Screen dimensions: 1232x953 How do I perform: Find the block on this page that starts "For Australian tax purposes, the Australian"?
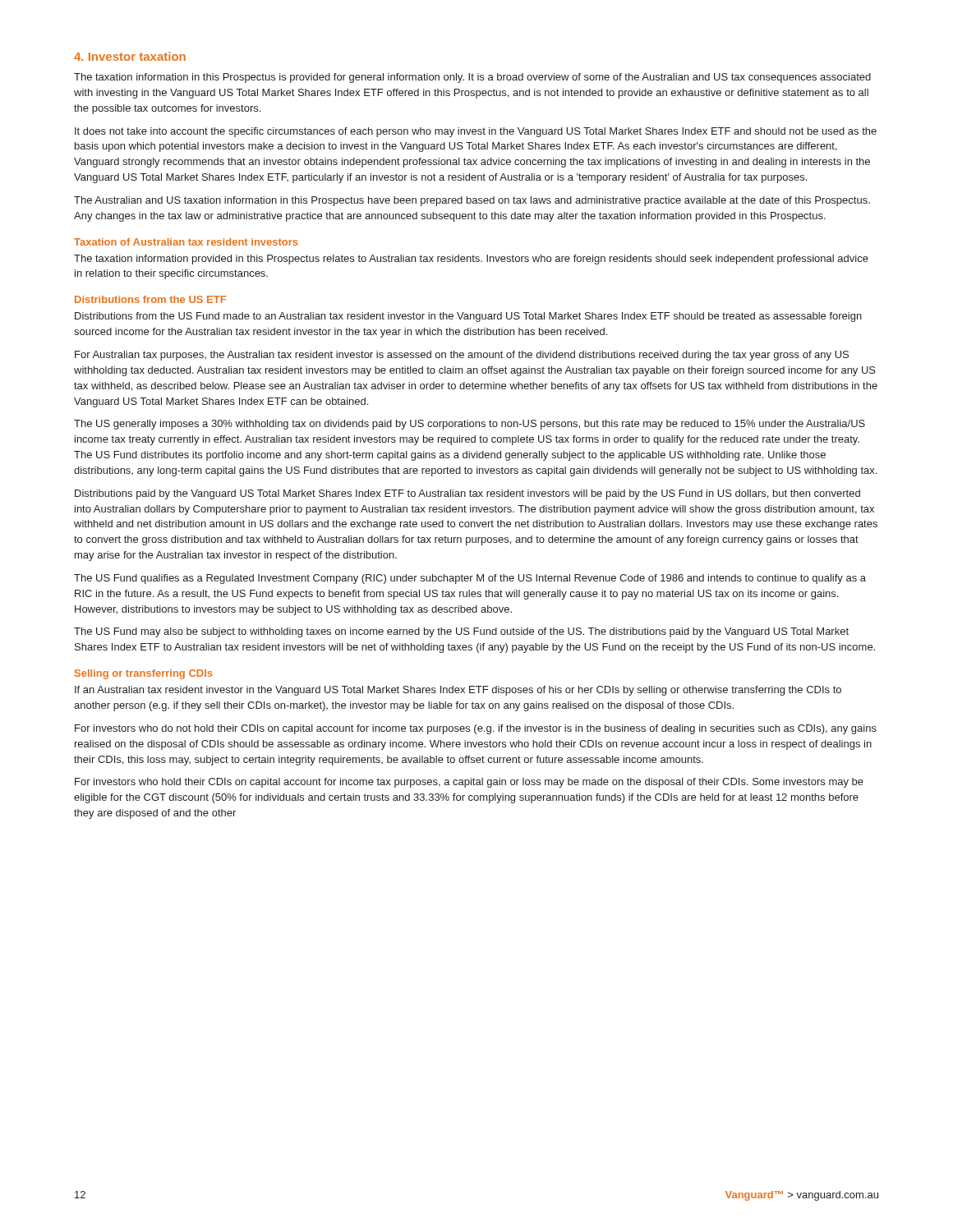tap(476, 378)
